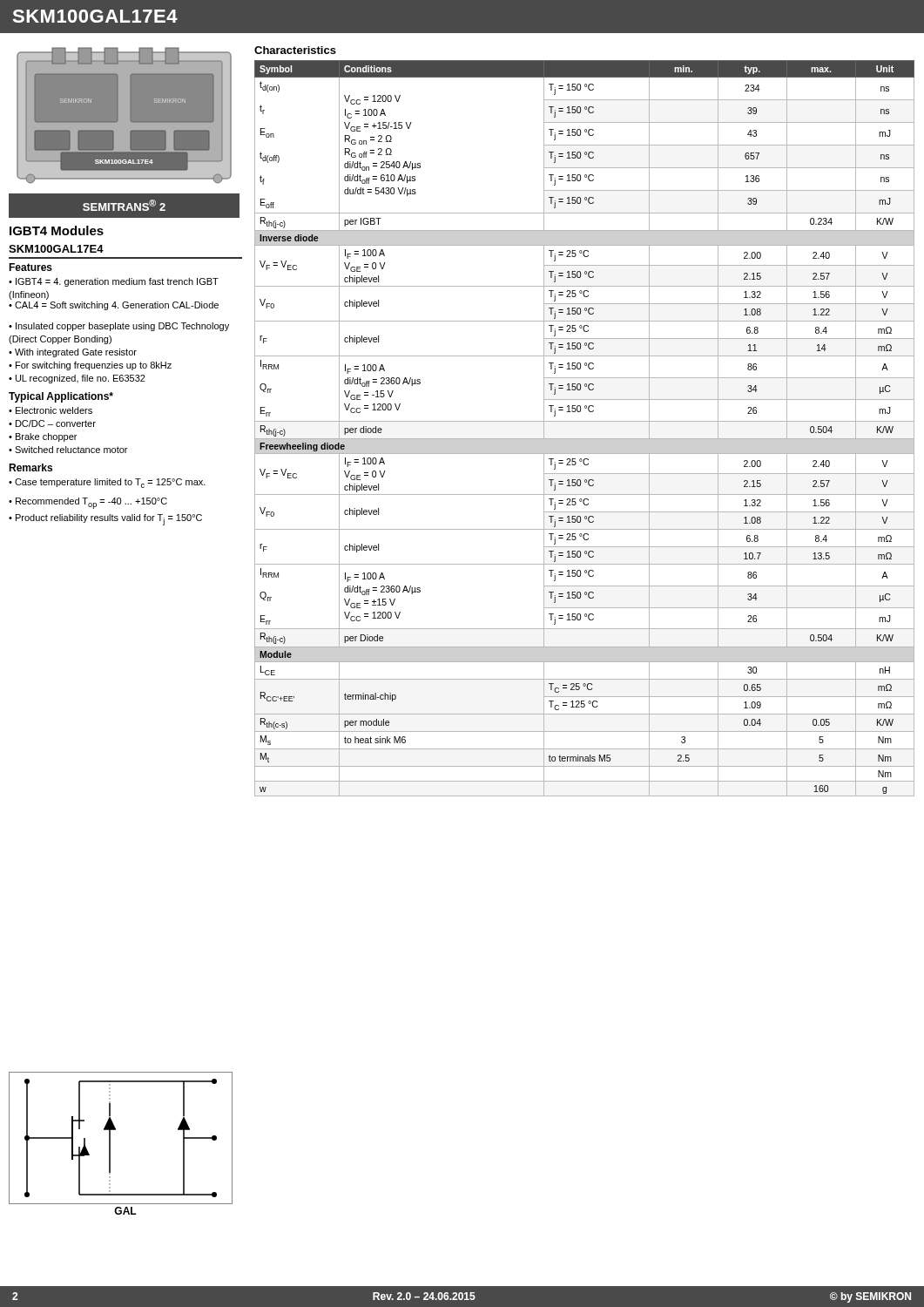Locate the block of text that opens with "• IGBT4 = 4."

113,288
